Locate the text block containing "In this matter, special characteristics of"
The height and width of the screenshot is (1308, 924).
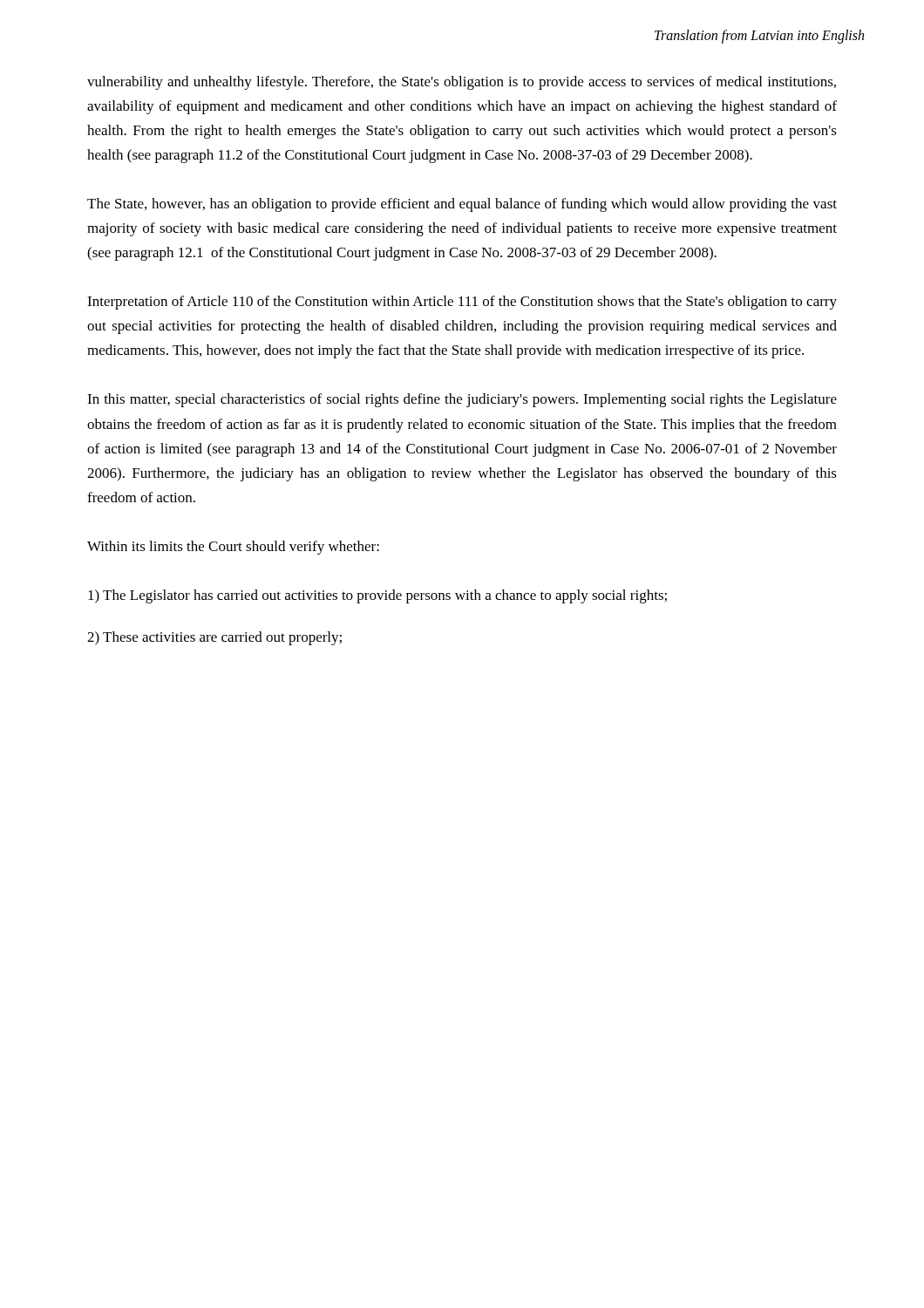[x=462, y=448]
